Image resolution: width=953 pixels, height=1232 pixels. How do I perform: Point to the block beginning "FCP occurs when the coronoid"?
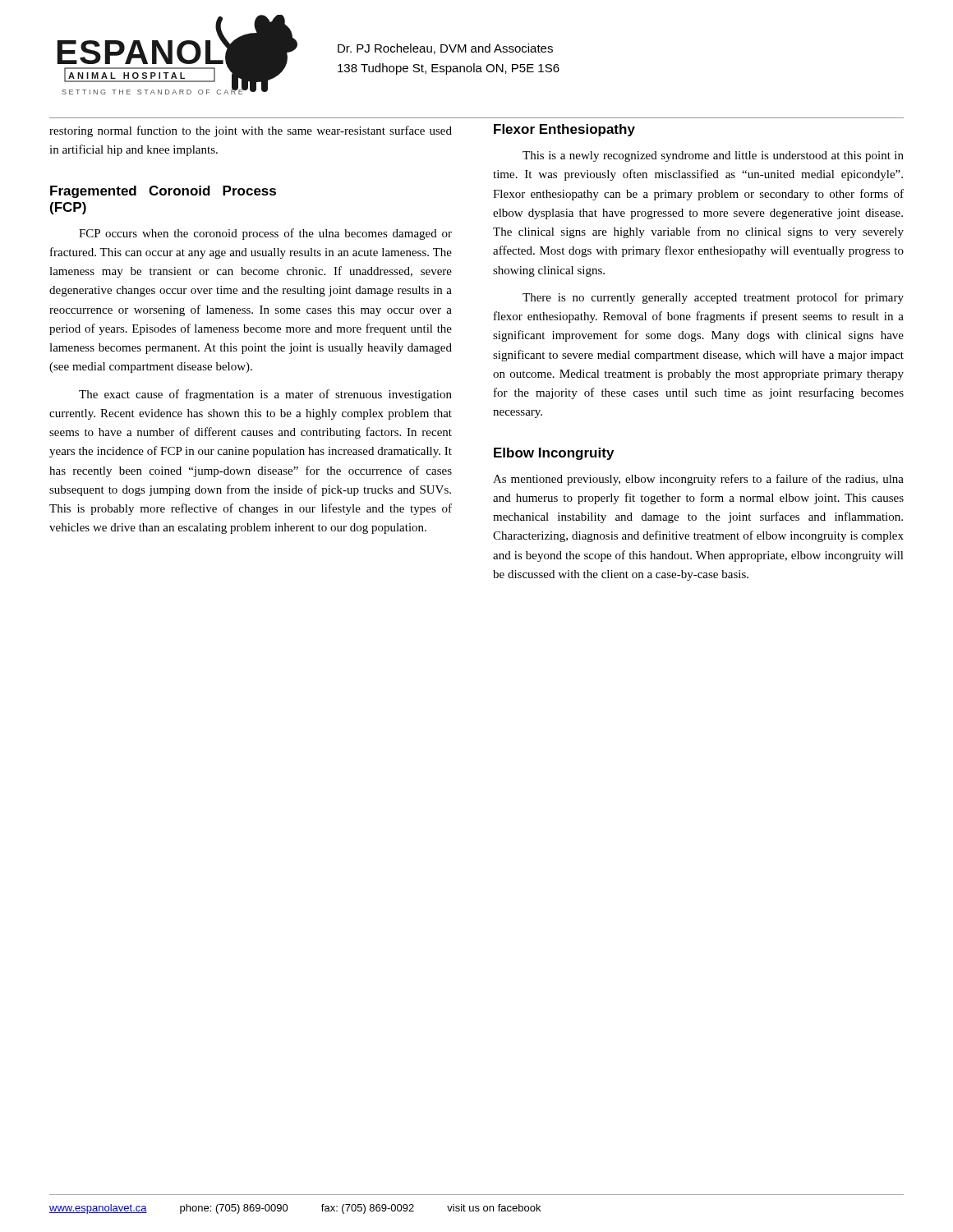pyautogui.click(x=251, y=300)
